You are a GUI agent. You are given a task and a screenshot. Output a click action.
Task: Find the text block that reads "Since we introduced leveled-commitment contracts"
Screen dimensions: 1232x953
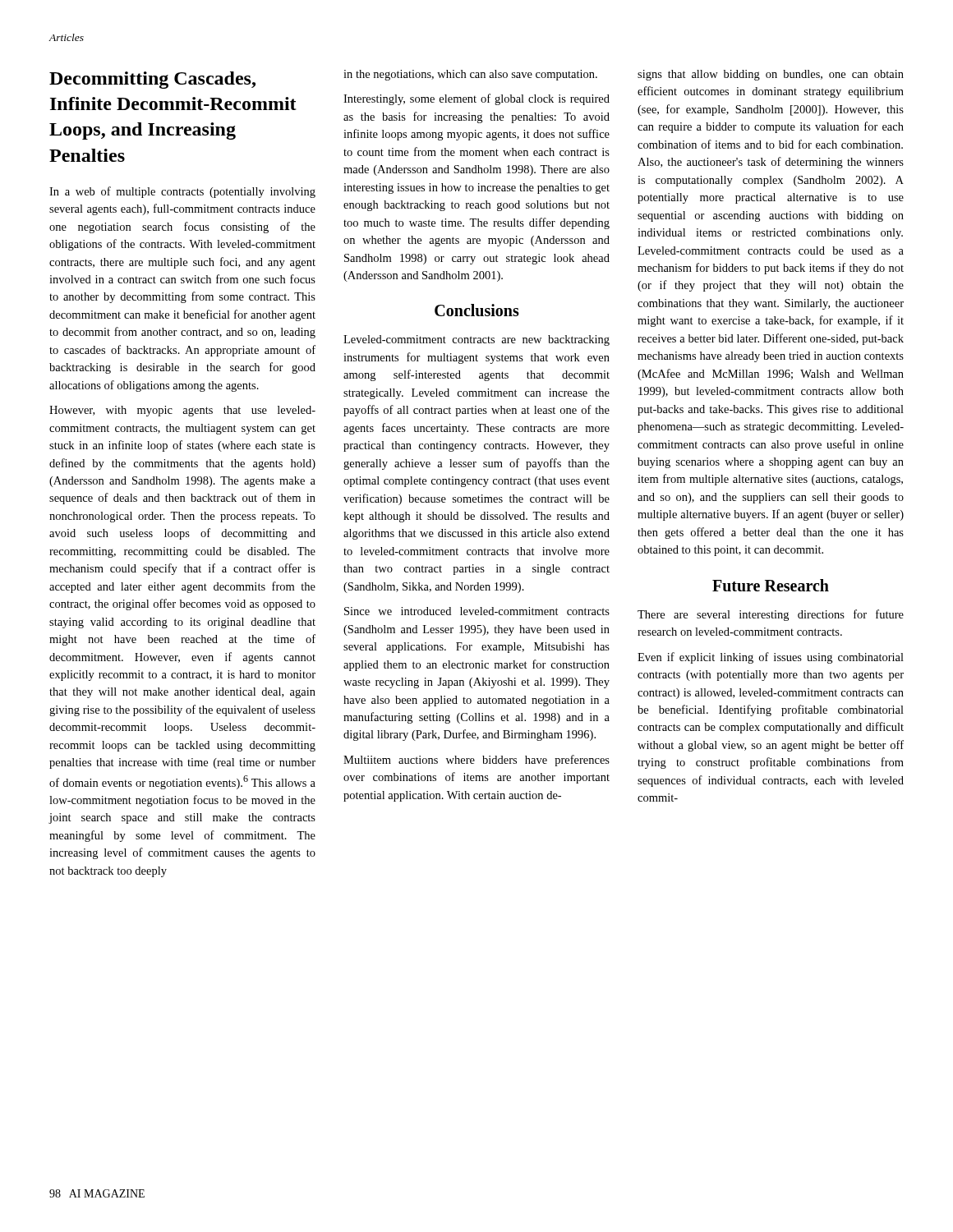click(x=476, y=674)
